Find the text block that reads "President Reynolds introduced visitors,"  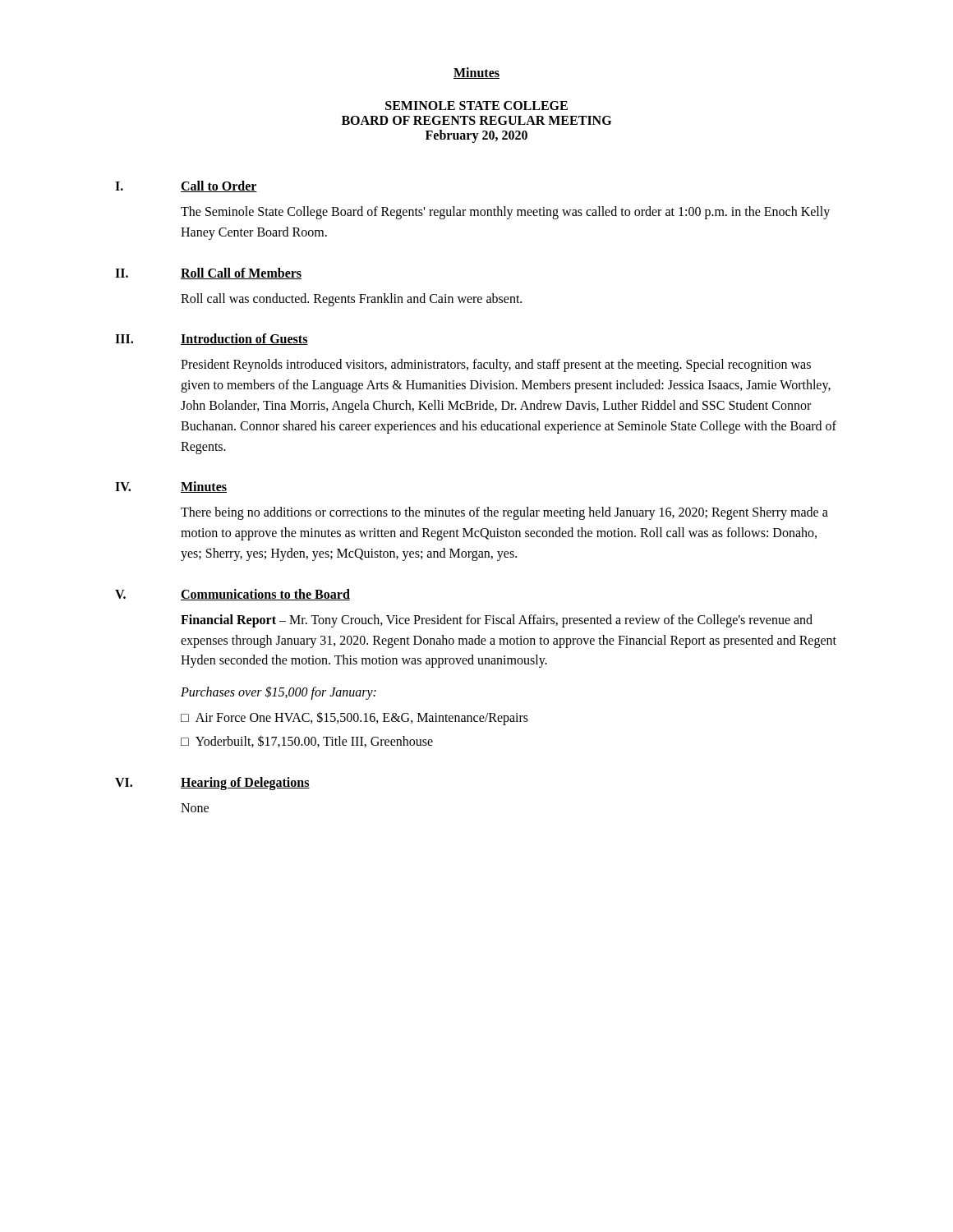pos(509,405)
